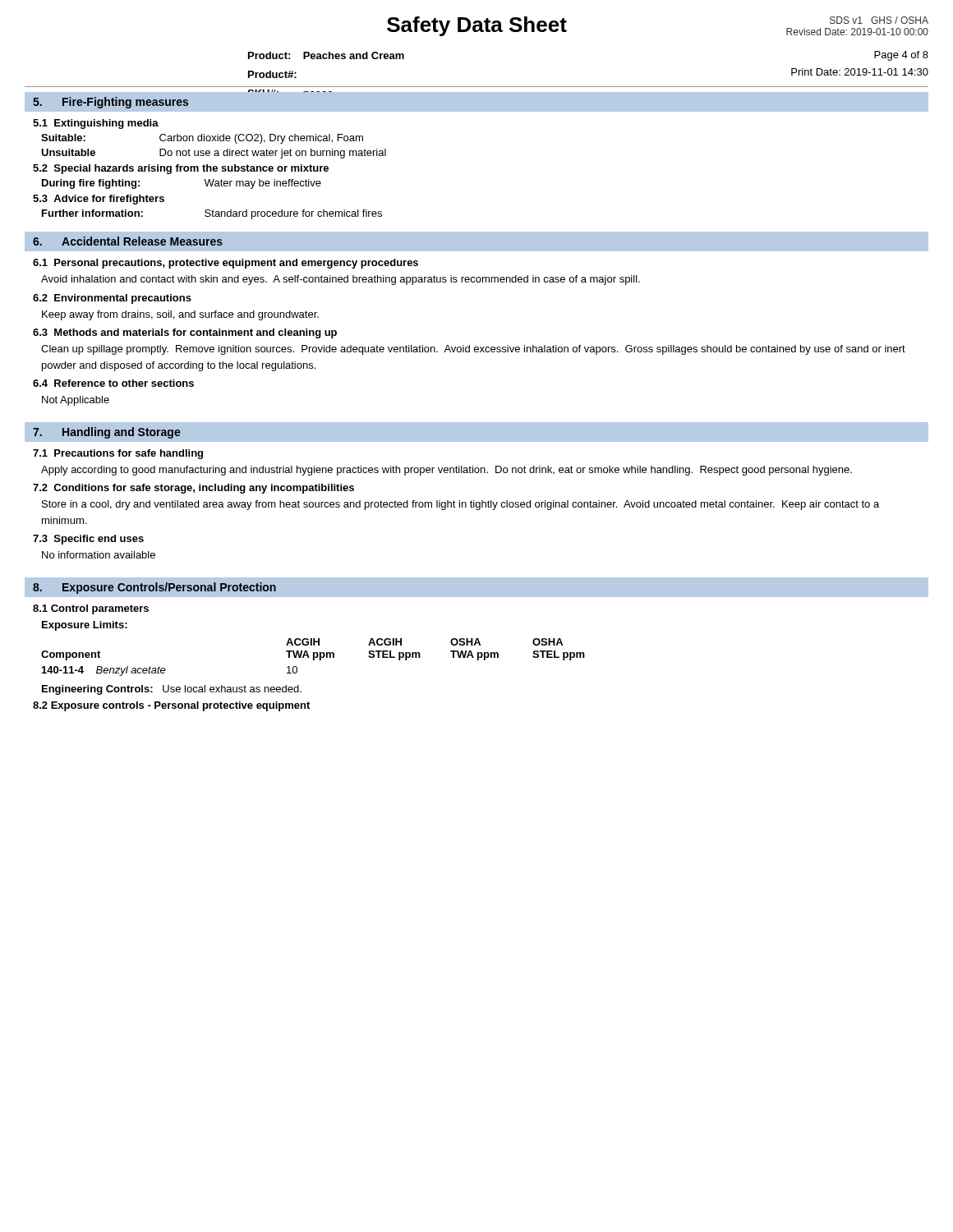The image size is (953, 1232).
Task: Where is the passage that starts "Clean up spillage promptly. Remove"?
Action: click(x=473, y=357)
